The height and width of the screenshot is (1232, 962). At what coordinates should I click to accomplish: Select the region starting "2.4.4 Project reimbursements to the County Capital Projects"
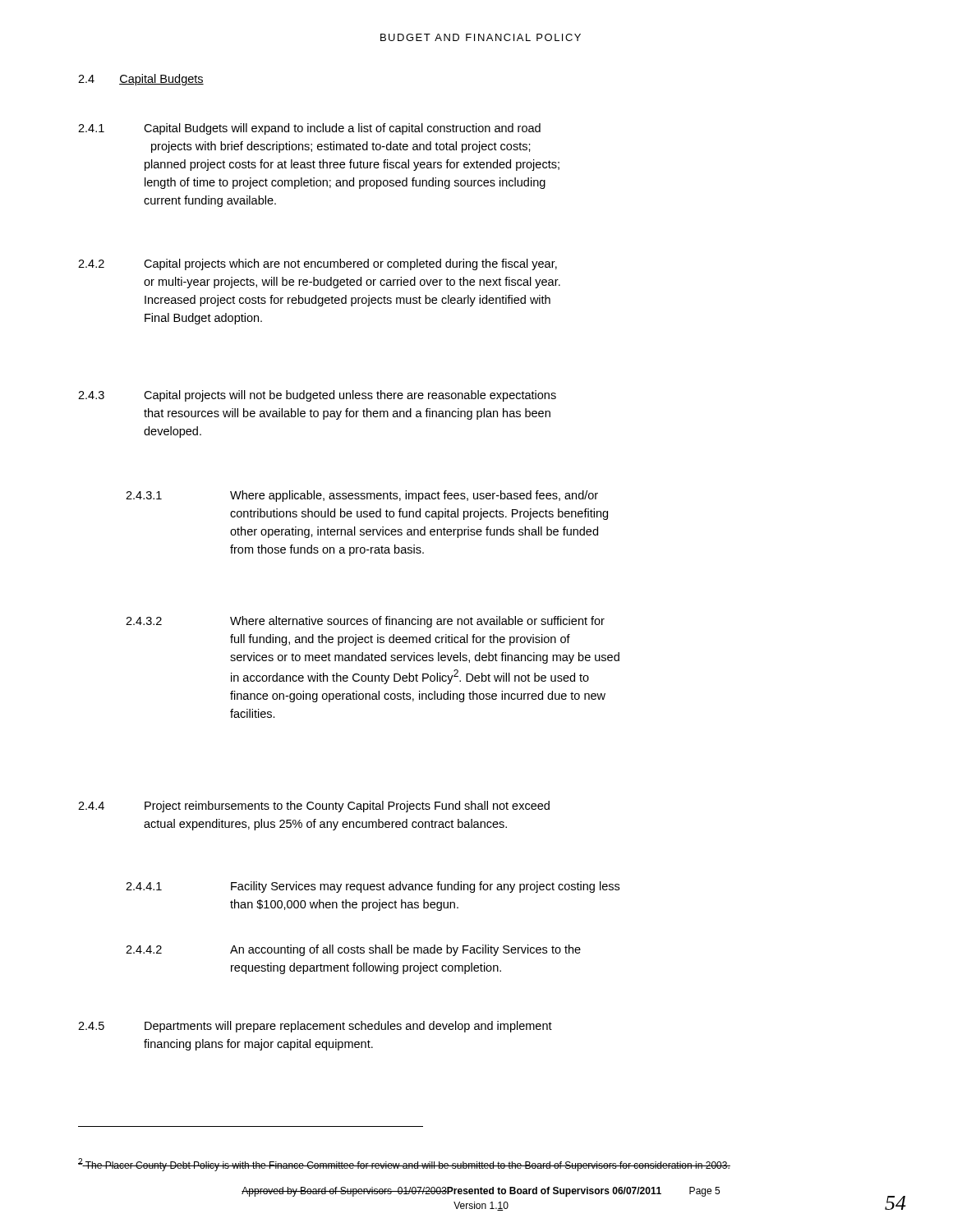coord(481,815)
